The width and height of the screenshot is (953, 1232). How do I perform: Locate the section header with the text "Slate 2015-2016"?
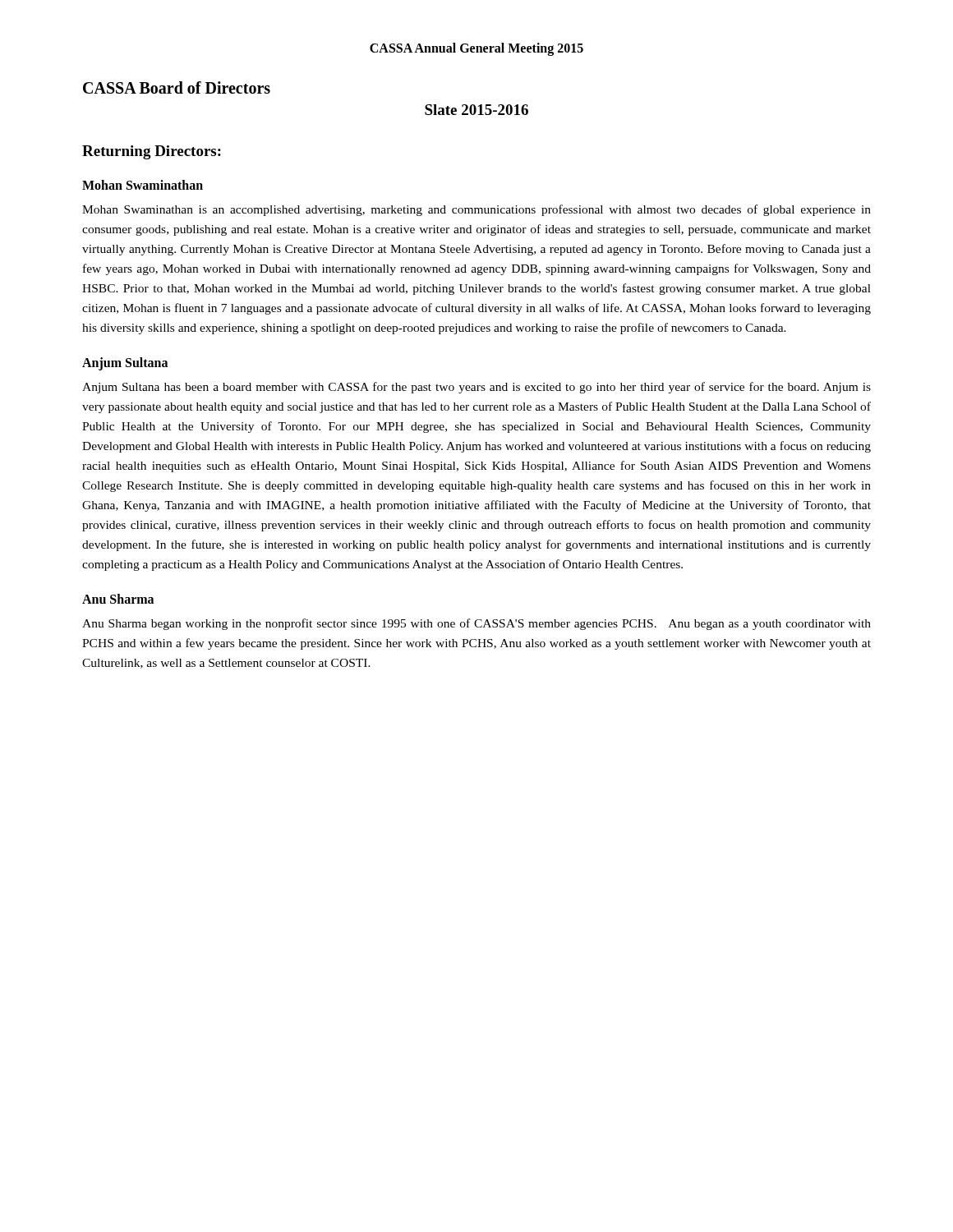coord(476,110)
